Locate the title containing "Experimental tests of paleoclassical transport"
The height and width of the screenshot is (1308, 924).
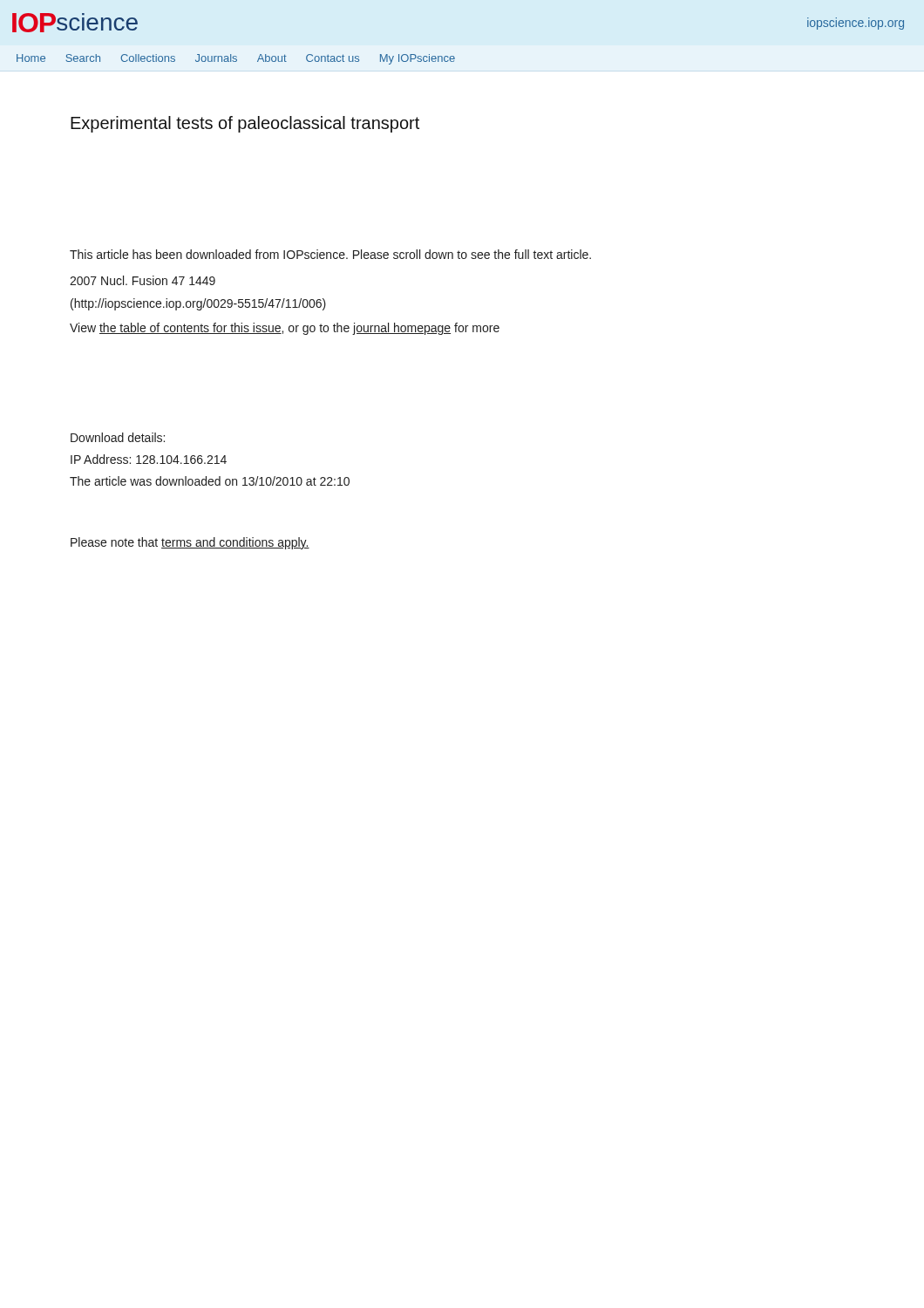245,123
